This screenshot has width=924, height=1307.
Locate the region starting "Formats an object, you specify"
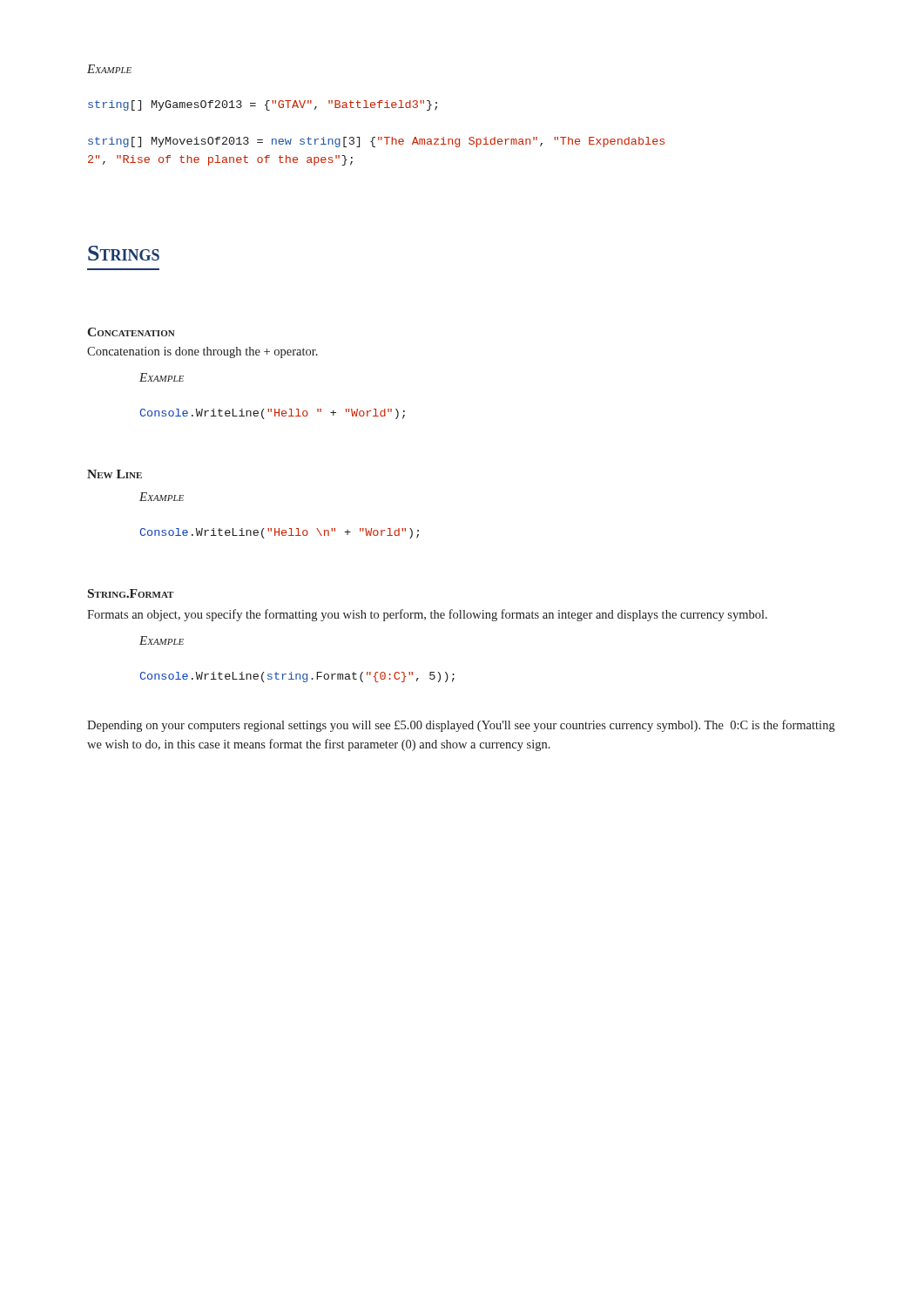(x=427, y=614)
